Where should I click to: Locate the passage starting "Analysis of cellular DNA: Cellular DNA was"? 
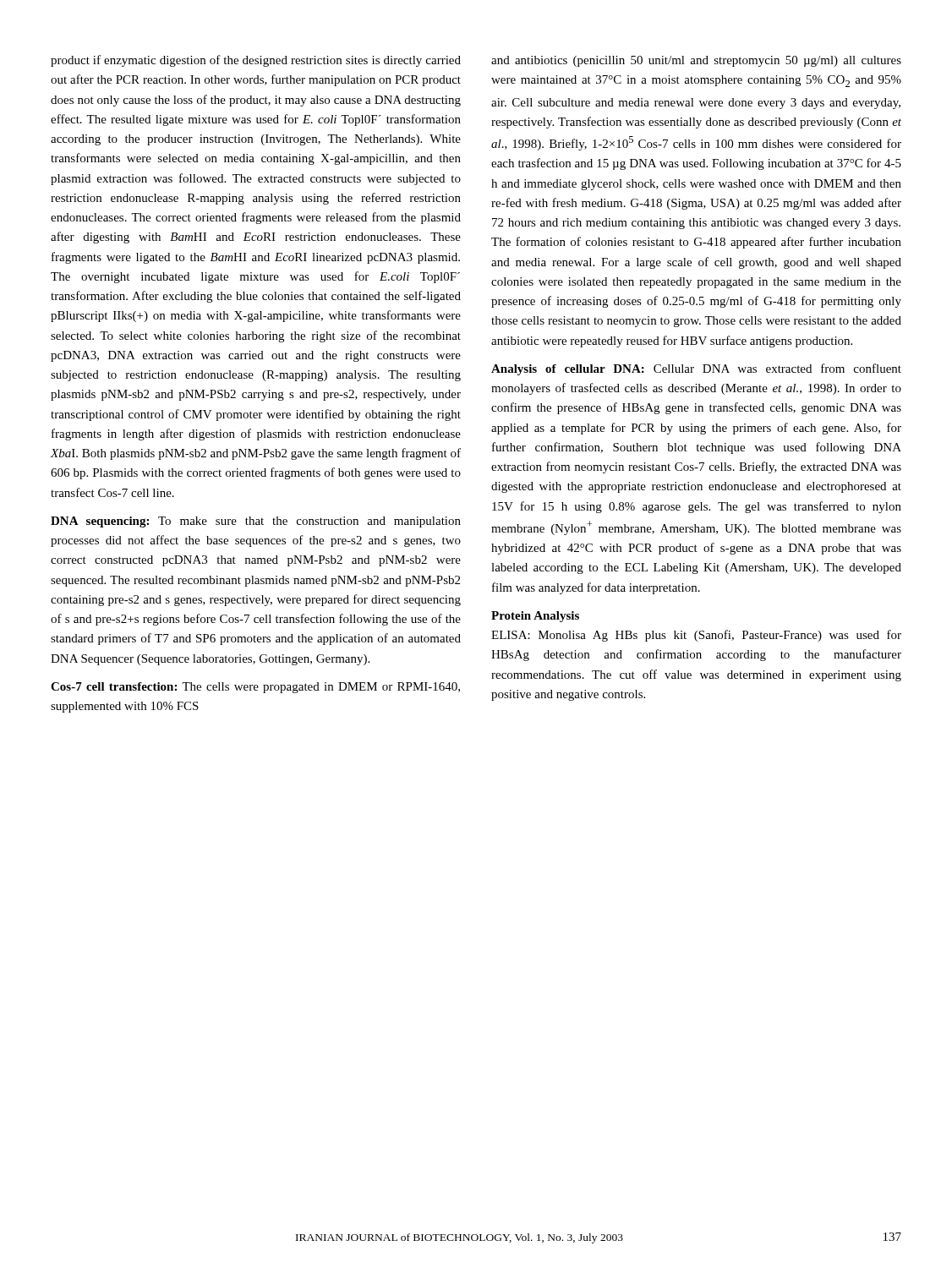pyautogui.click(x=696, y=478)
